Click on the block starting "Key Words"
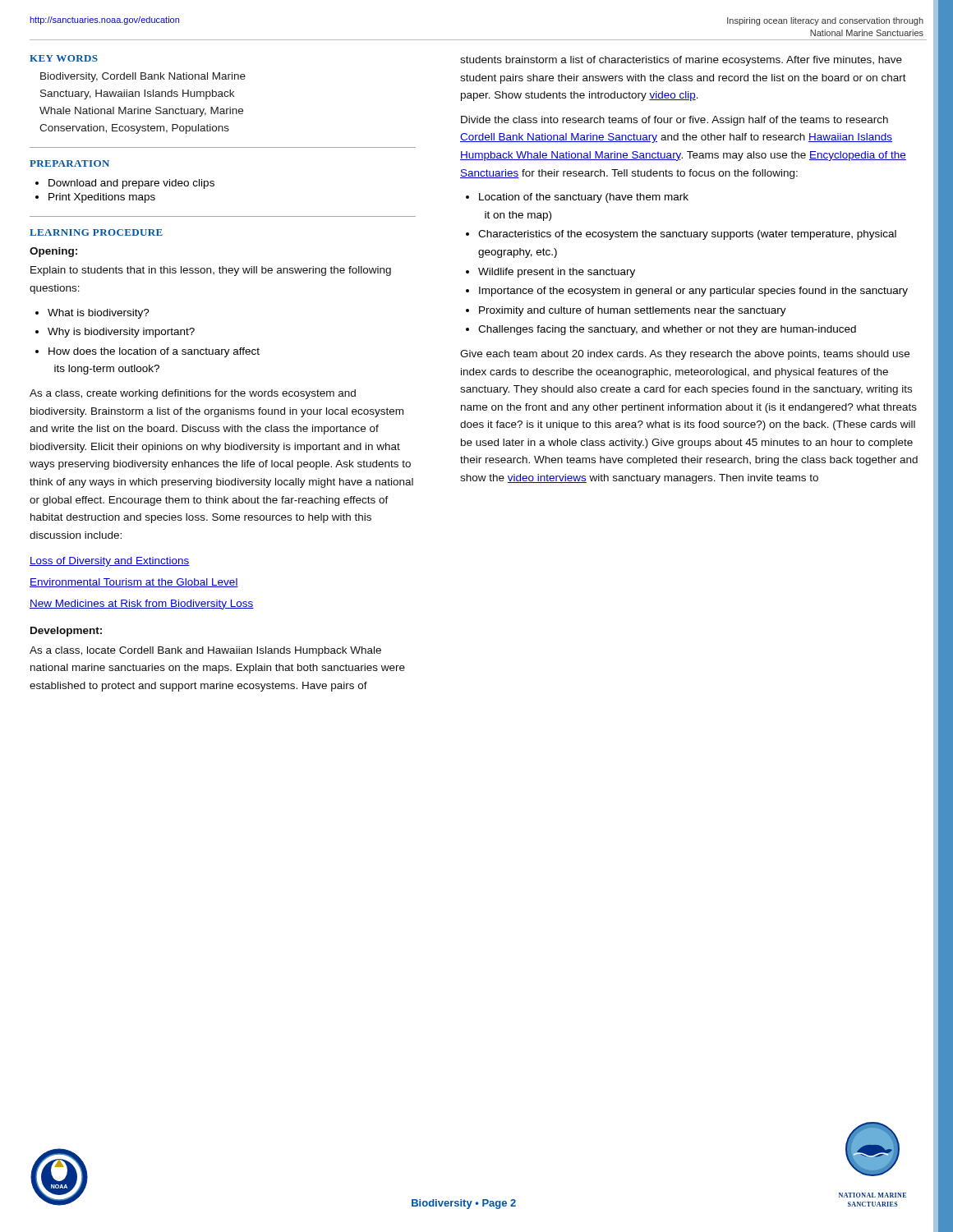Image resolution: width=953 pixels, height=1232 pixels. pos(64,58)
